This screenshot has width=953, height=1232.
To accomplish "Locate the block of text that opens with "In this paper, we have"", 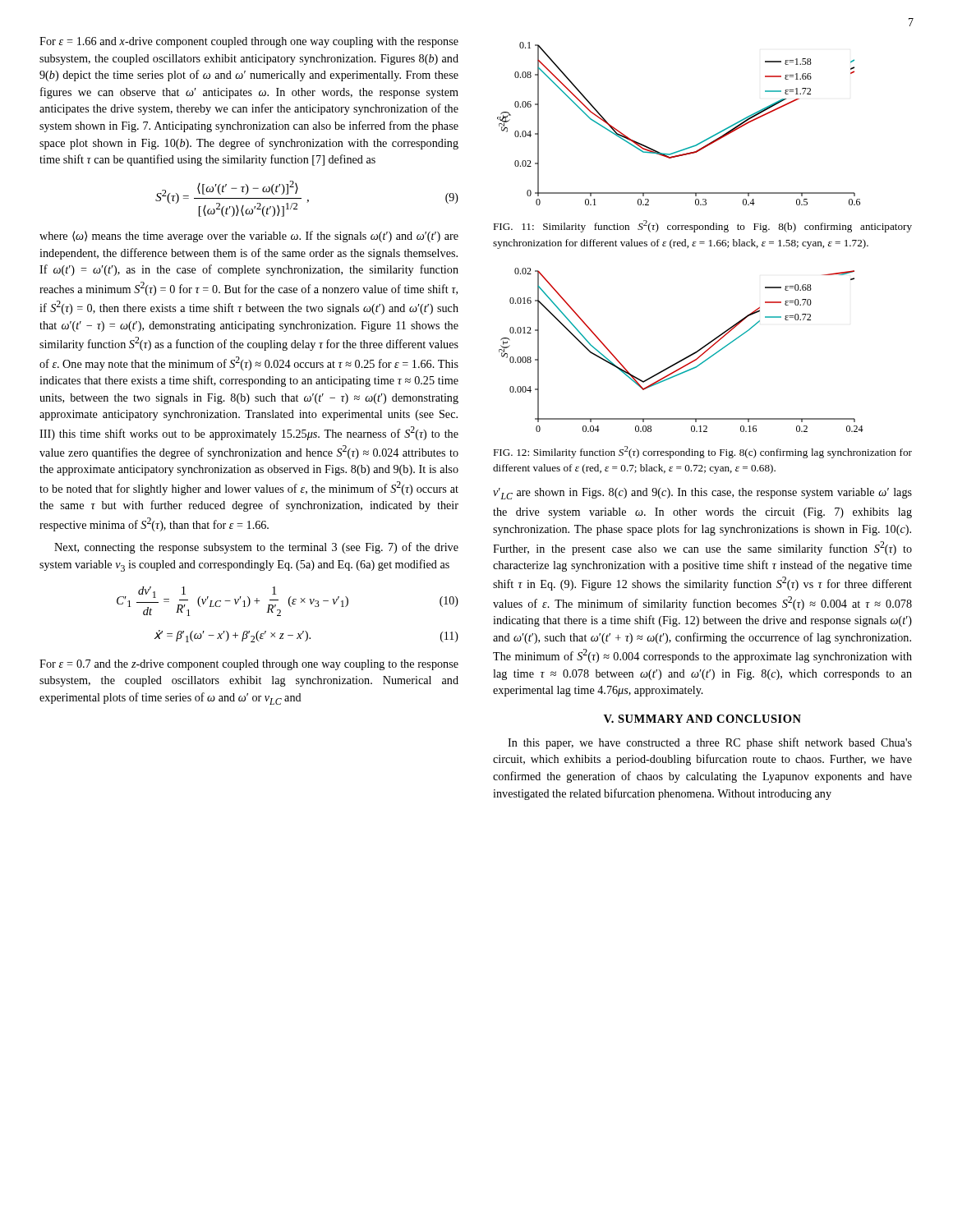I will (702, 768).
